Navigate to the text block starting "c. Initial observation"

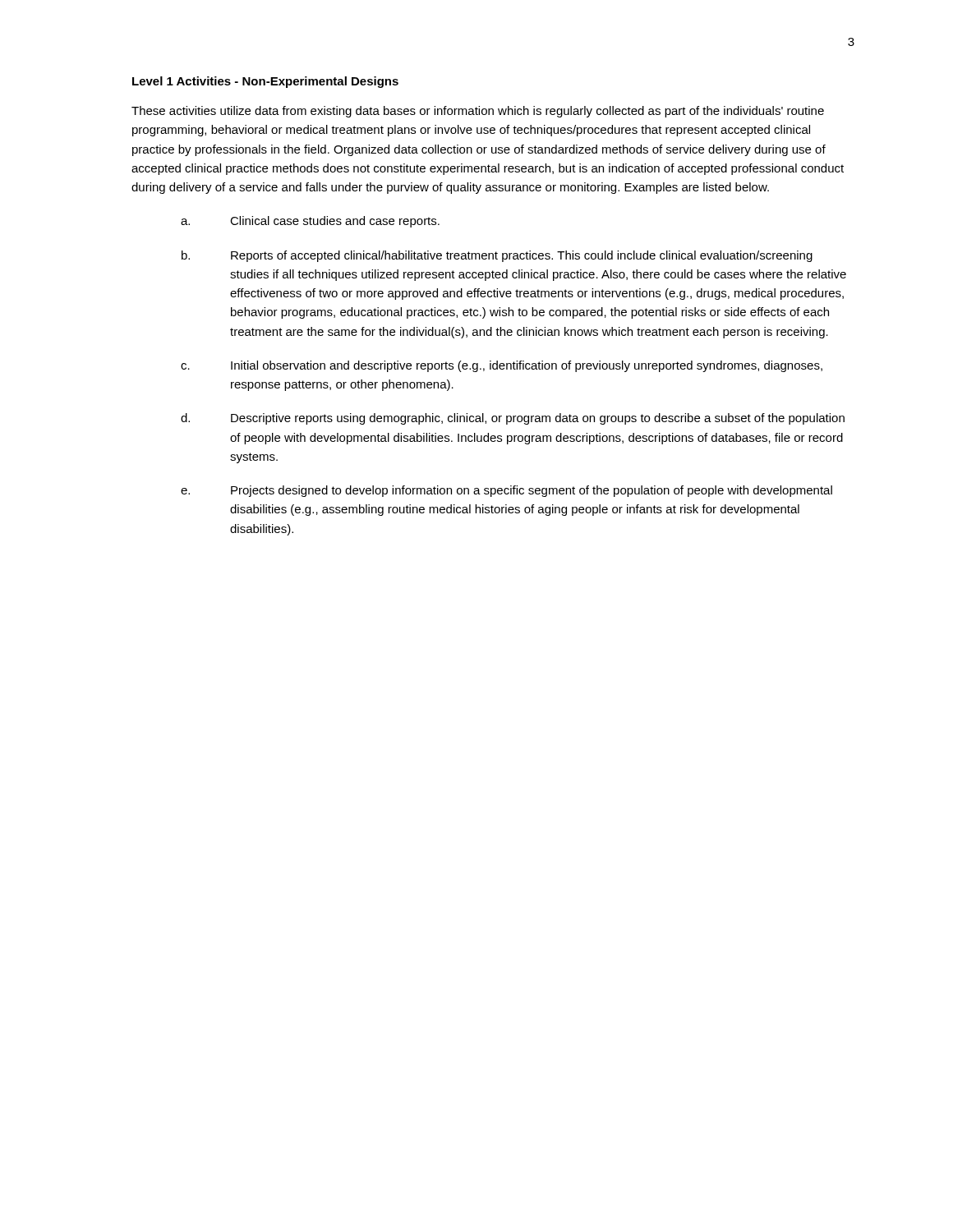click(x=518, y=375)
